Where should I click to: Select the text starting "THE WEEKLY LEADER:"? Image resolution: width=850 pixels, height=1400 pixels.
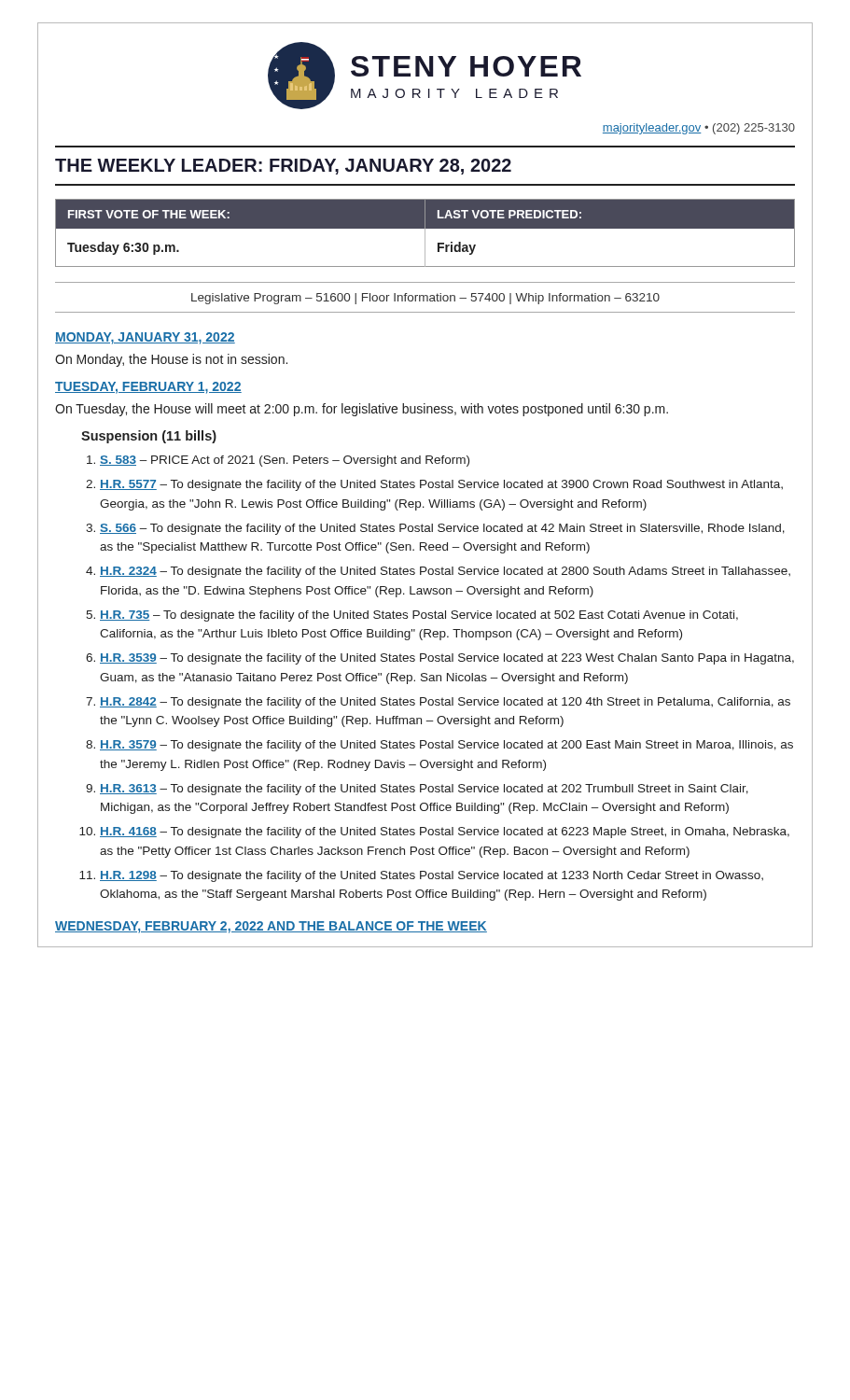point(283,165)
